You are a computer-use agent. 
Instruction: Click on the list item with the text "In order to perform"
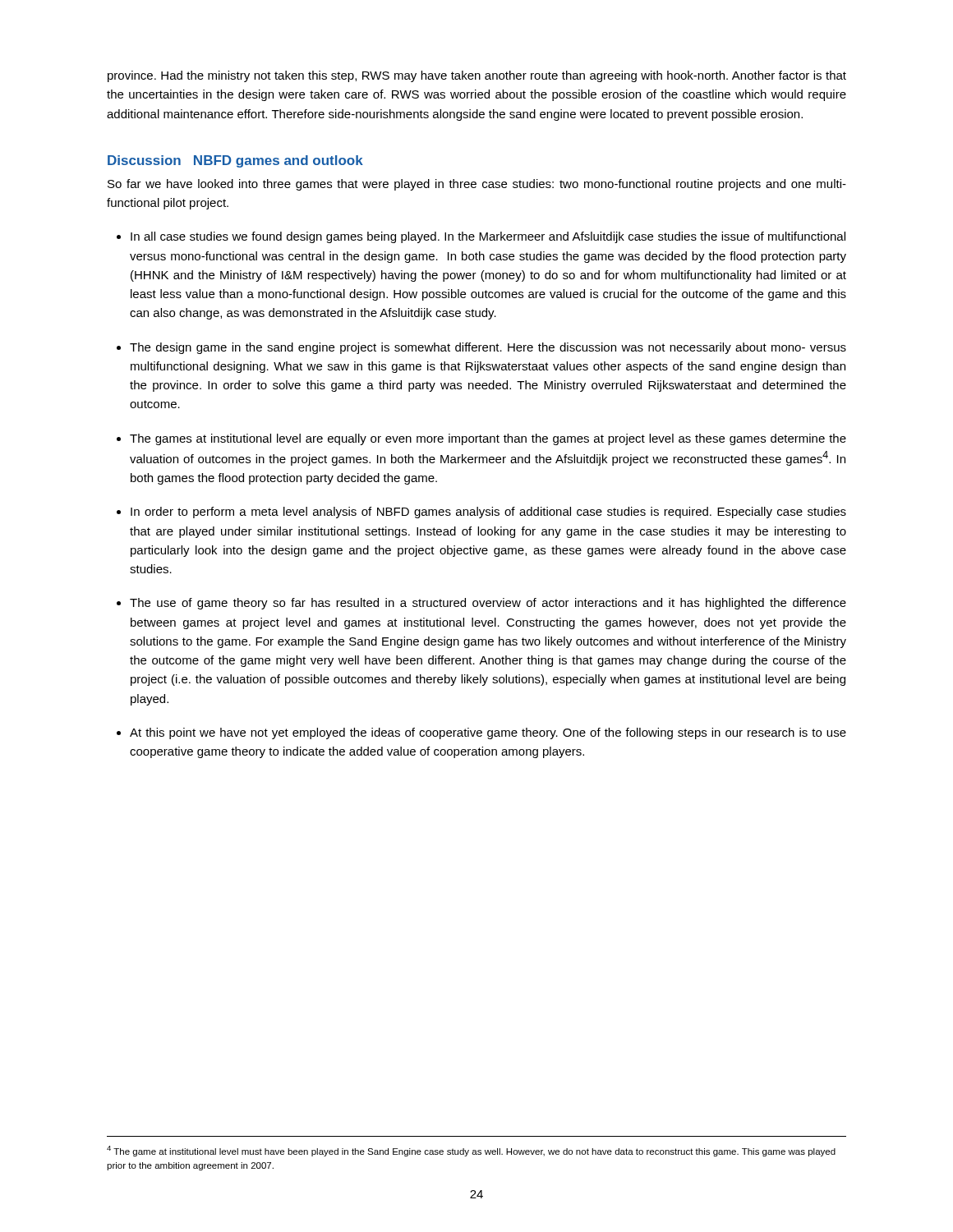488,540
